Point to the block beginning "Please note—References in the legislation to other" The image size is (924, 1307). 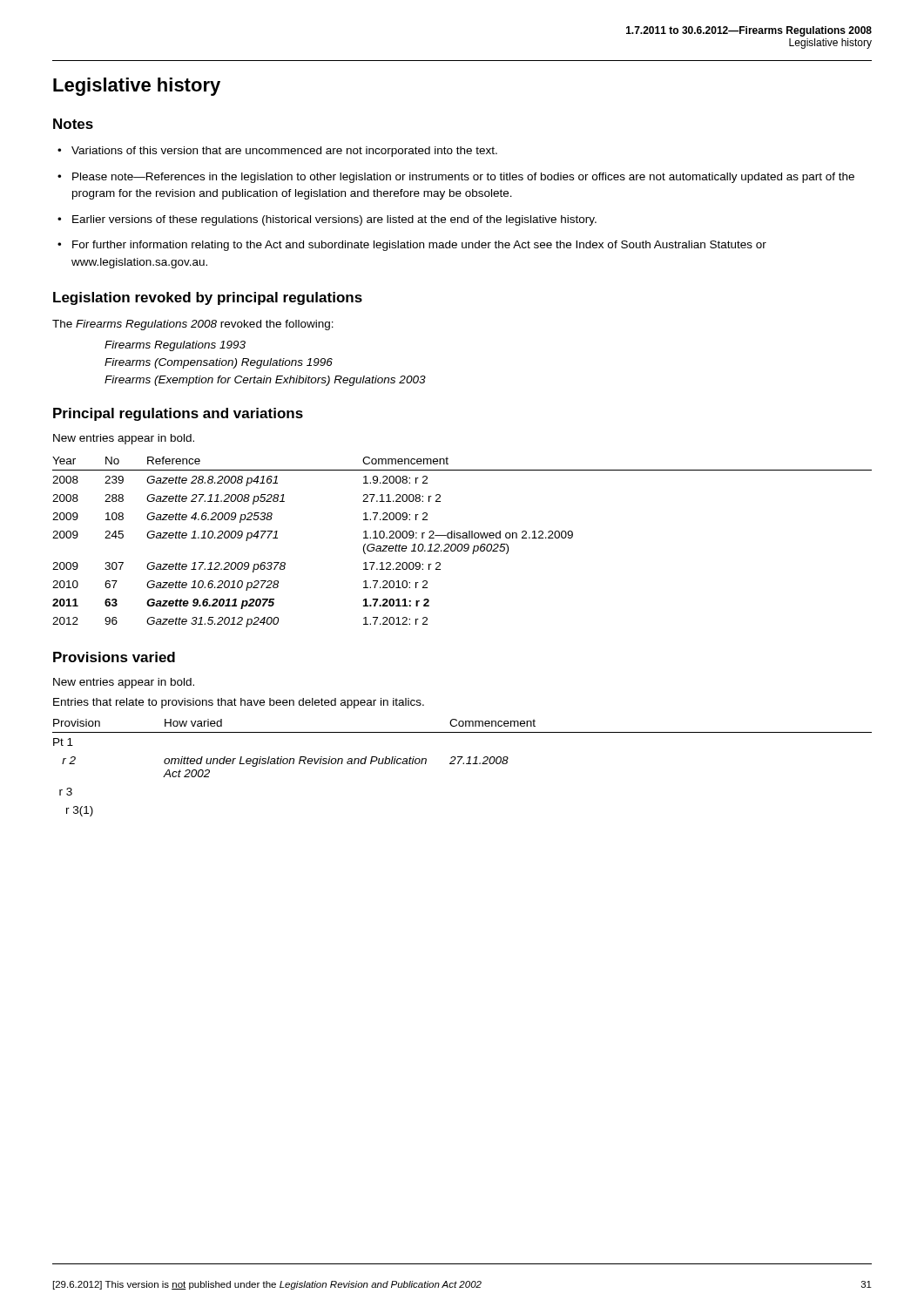463,185
